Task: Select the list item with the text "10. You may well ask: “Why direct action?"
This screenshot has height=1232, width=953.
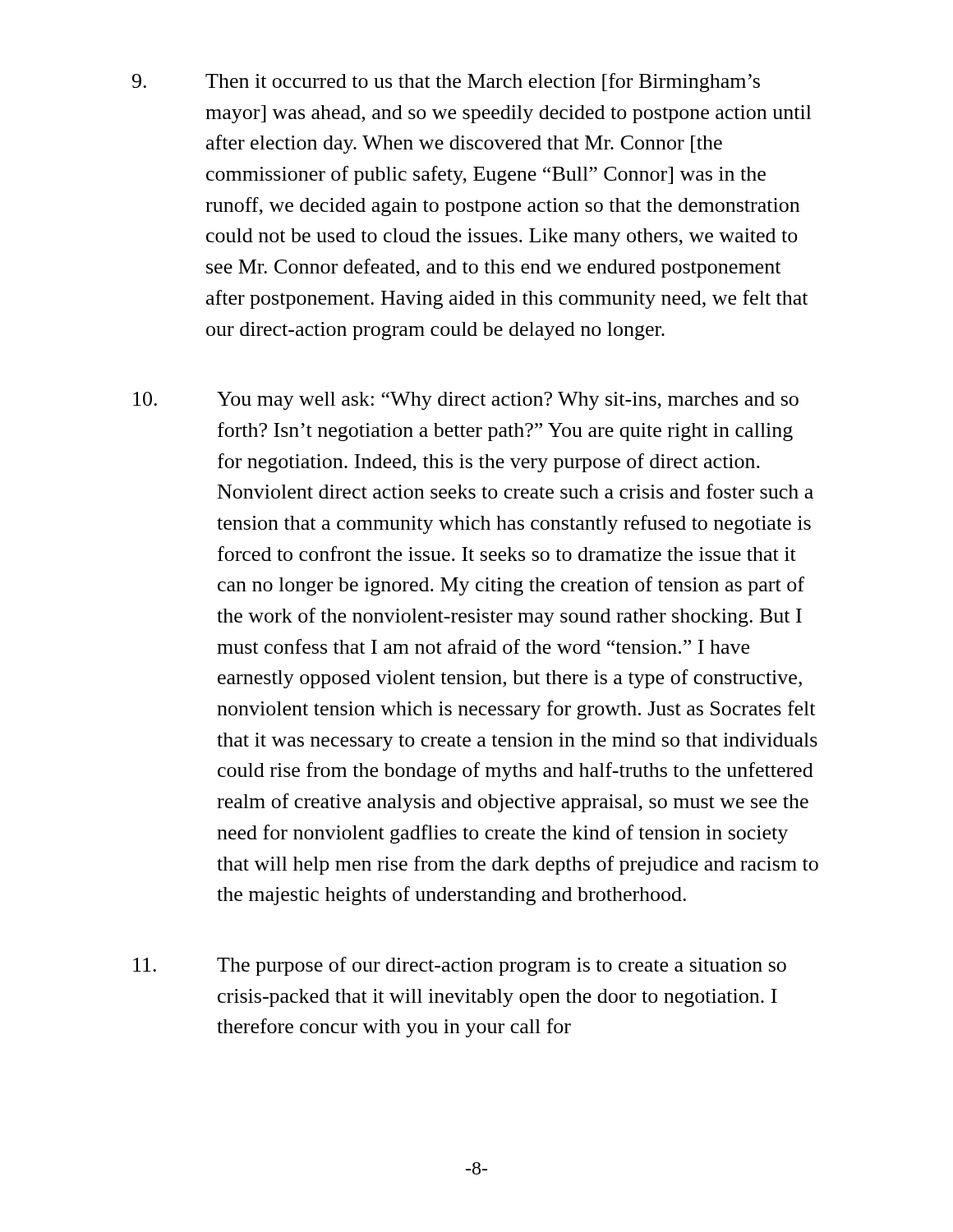Action: pos(476,647)
